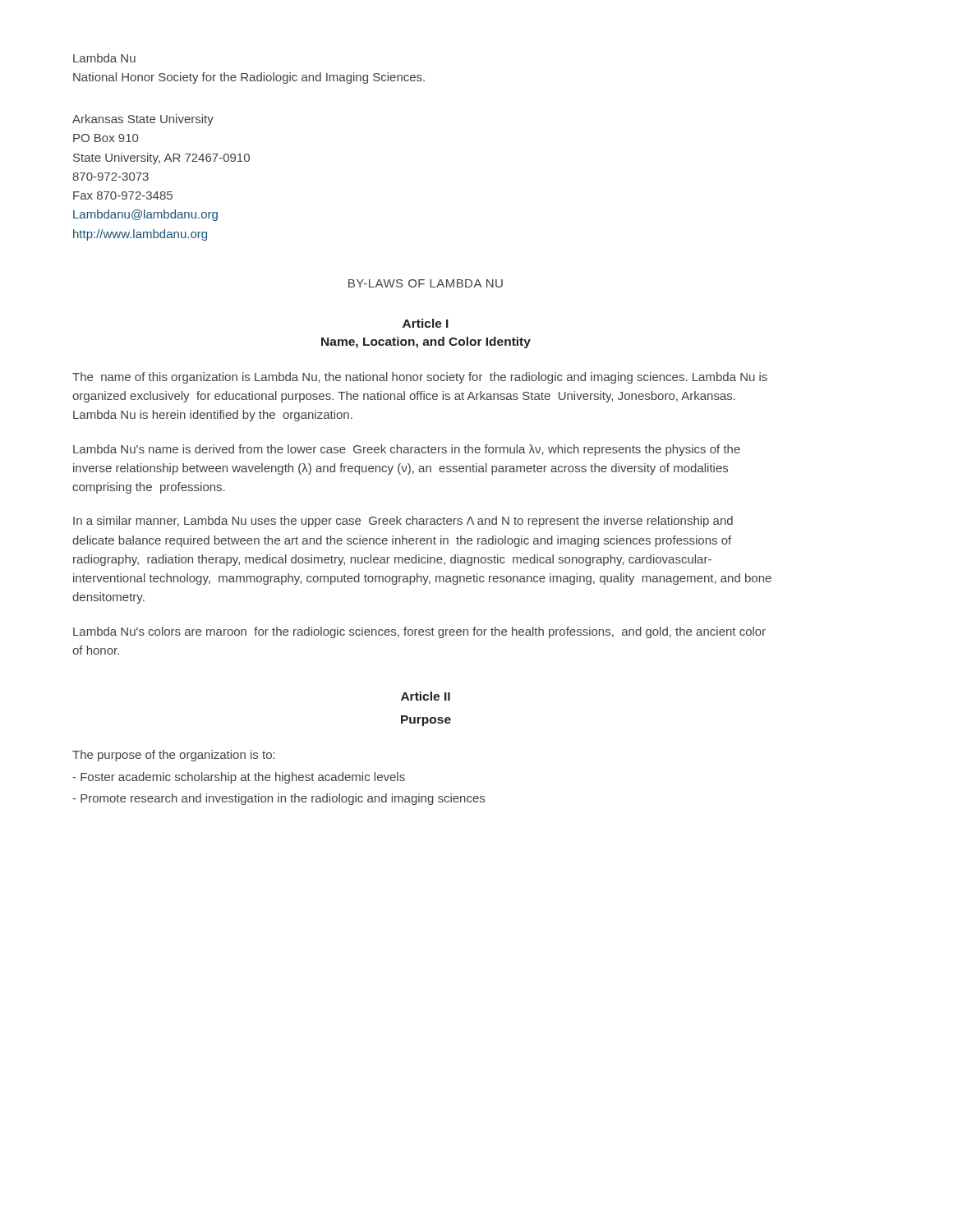Screen dimensions: 1232x953
Task: Find "Article II" on this page
Action: (426, 696)
